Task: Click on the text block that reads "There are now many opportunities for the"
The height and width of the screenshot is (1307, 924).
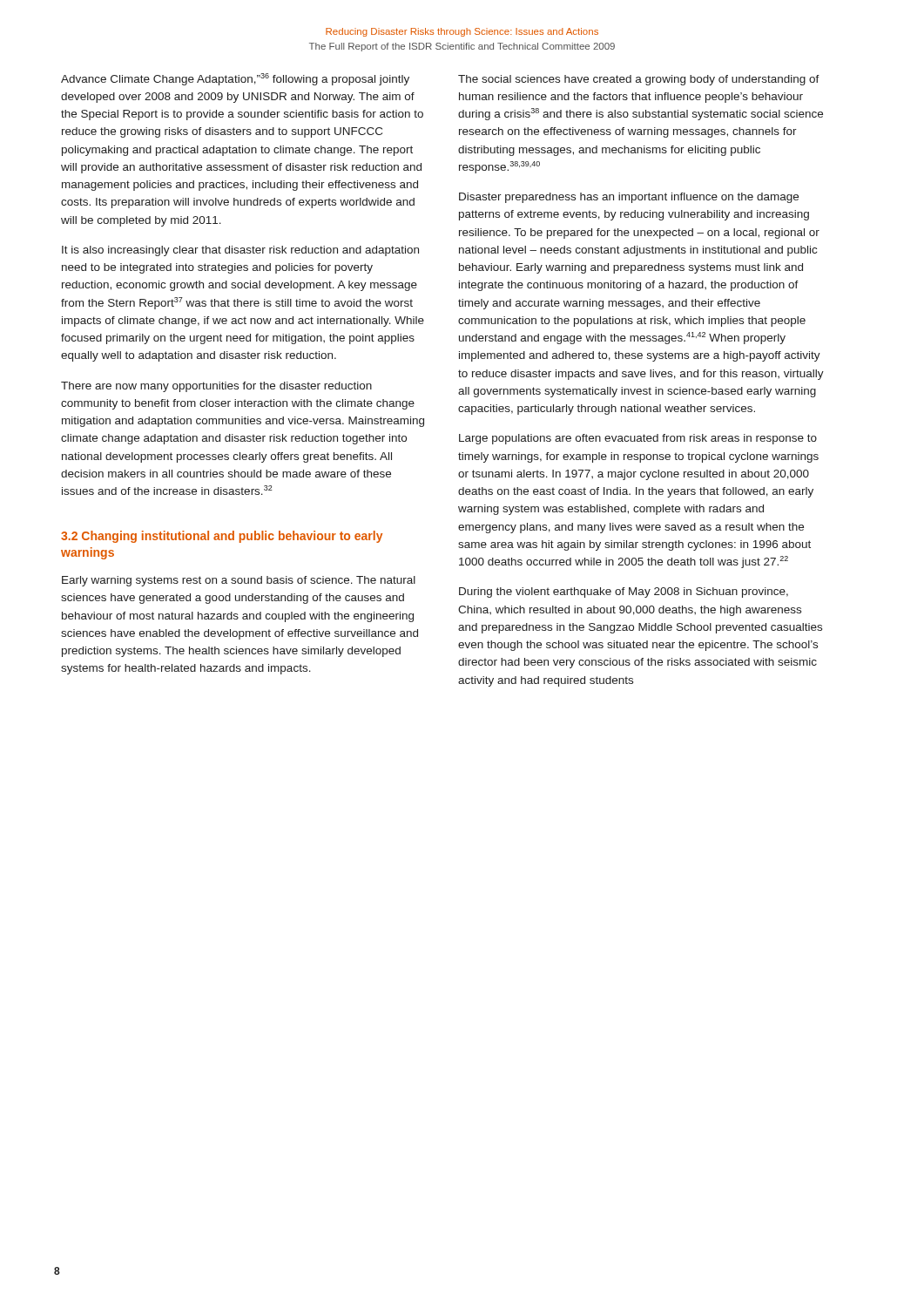Action: (x=244, y=439)
